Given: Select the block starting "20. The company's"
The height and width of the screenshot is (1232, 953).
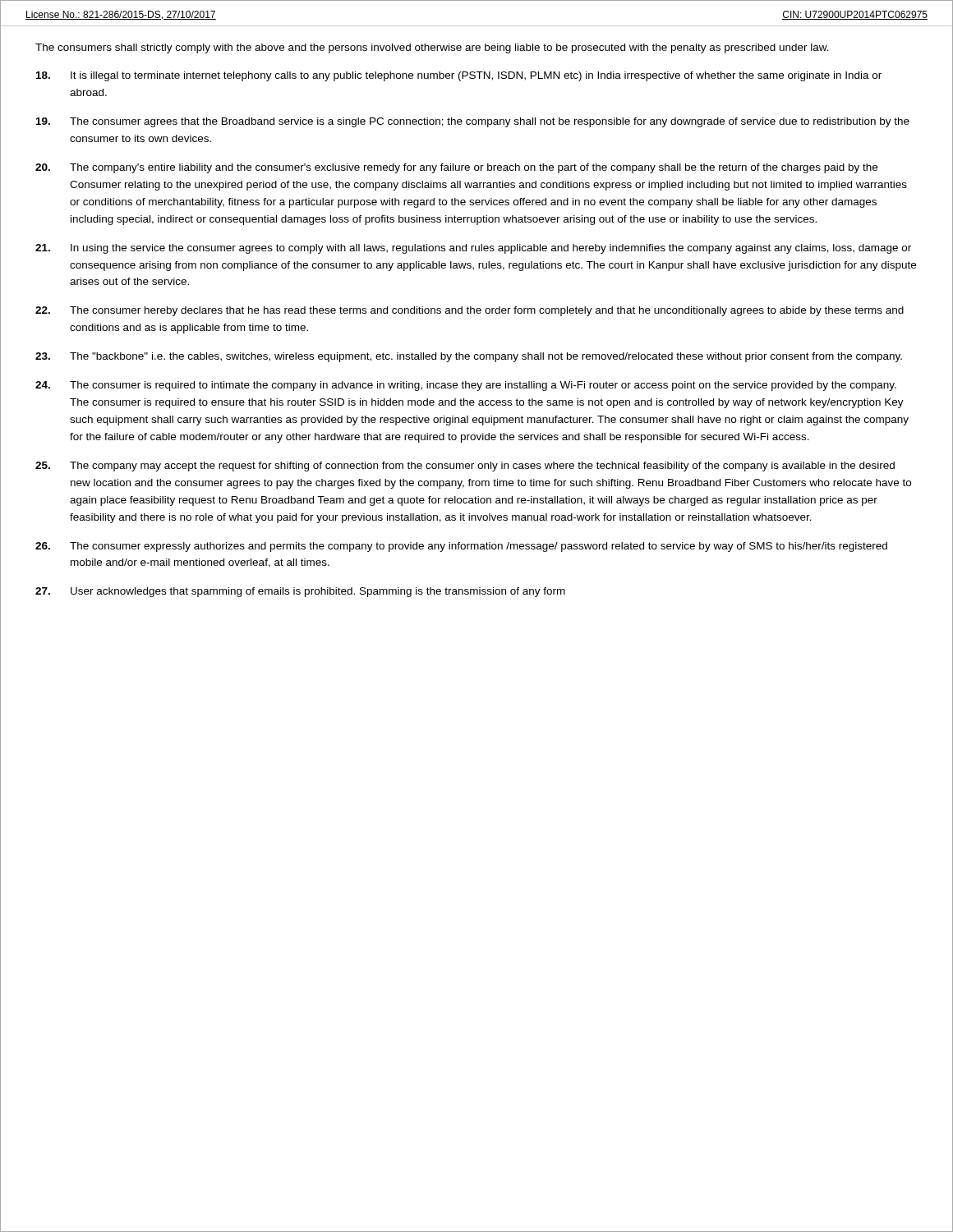Looking at the screenshot, I should point(476,194).
